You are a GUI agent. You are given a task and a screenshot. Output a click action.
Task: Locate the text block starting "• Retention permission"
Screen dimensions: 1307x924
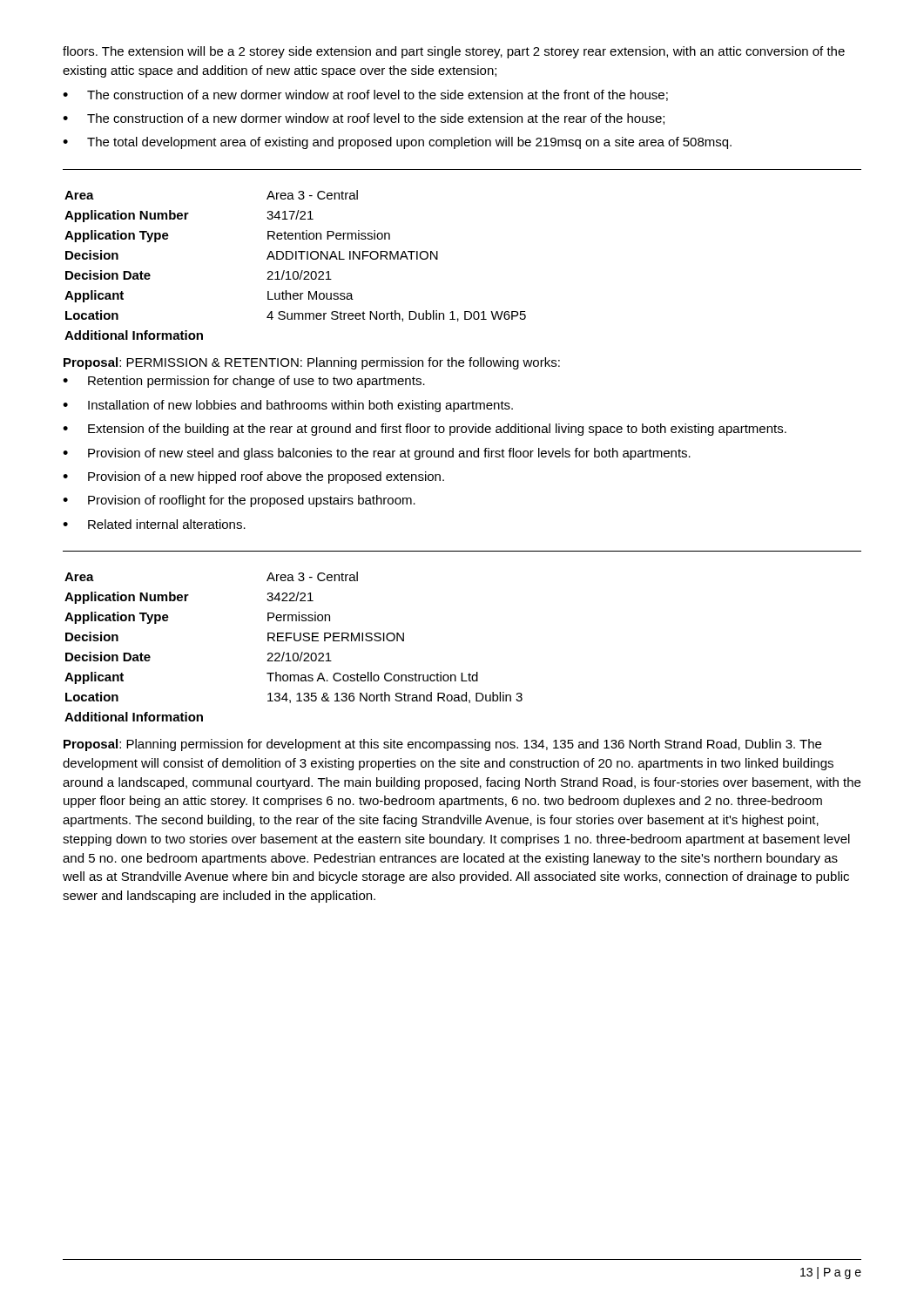point(244,382)
